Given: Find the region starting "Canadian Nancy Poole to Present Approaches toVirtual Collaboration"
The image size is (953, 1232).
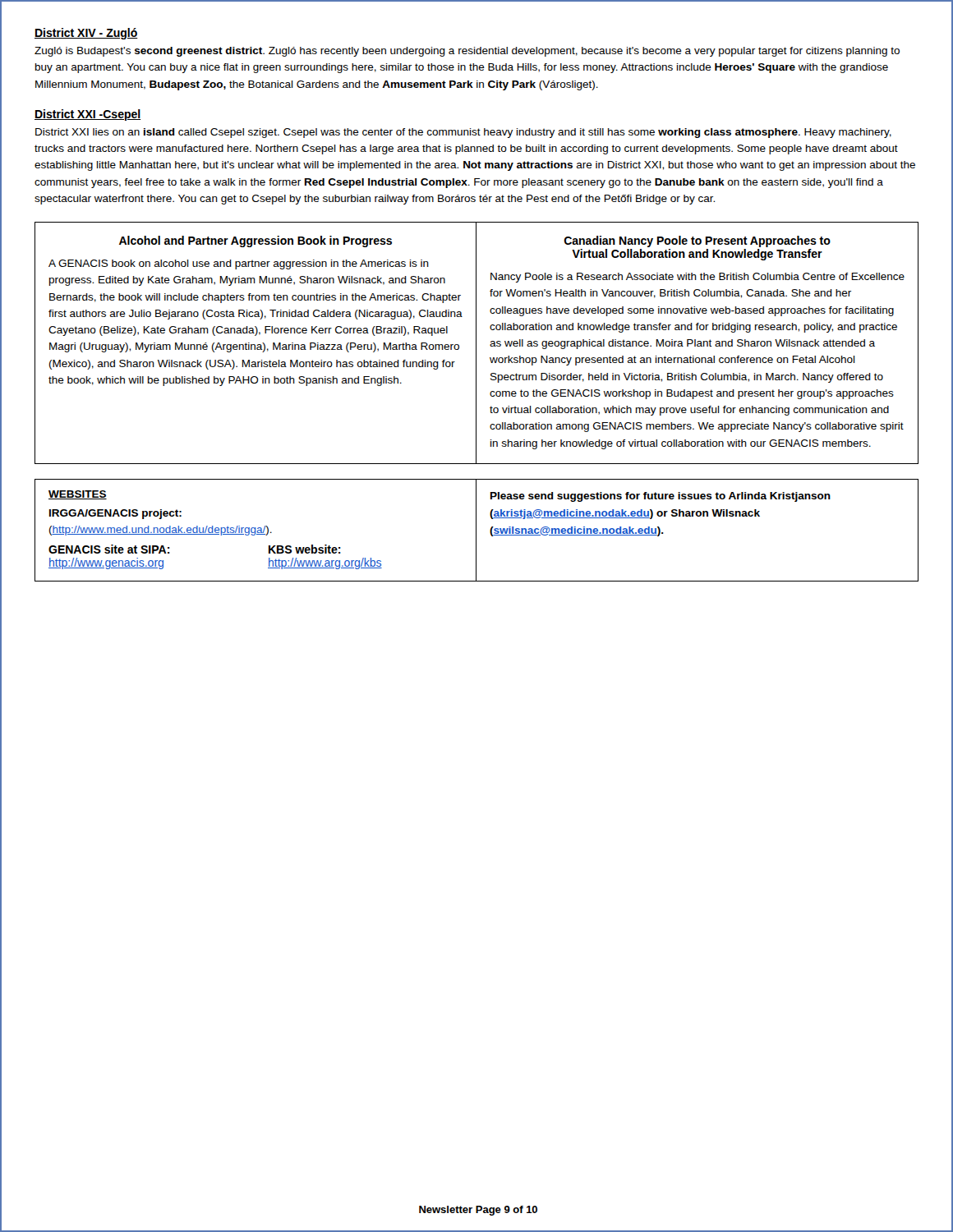Looking at the screenshot, I should (x=697, y=247).
